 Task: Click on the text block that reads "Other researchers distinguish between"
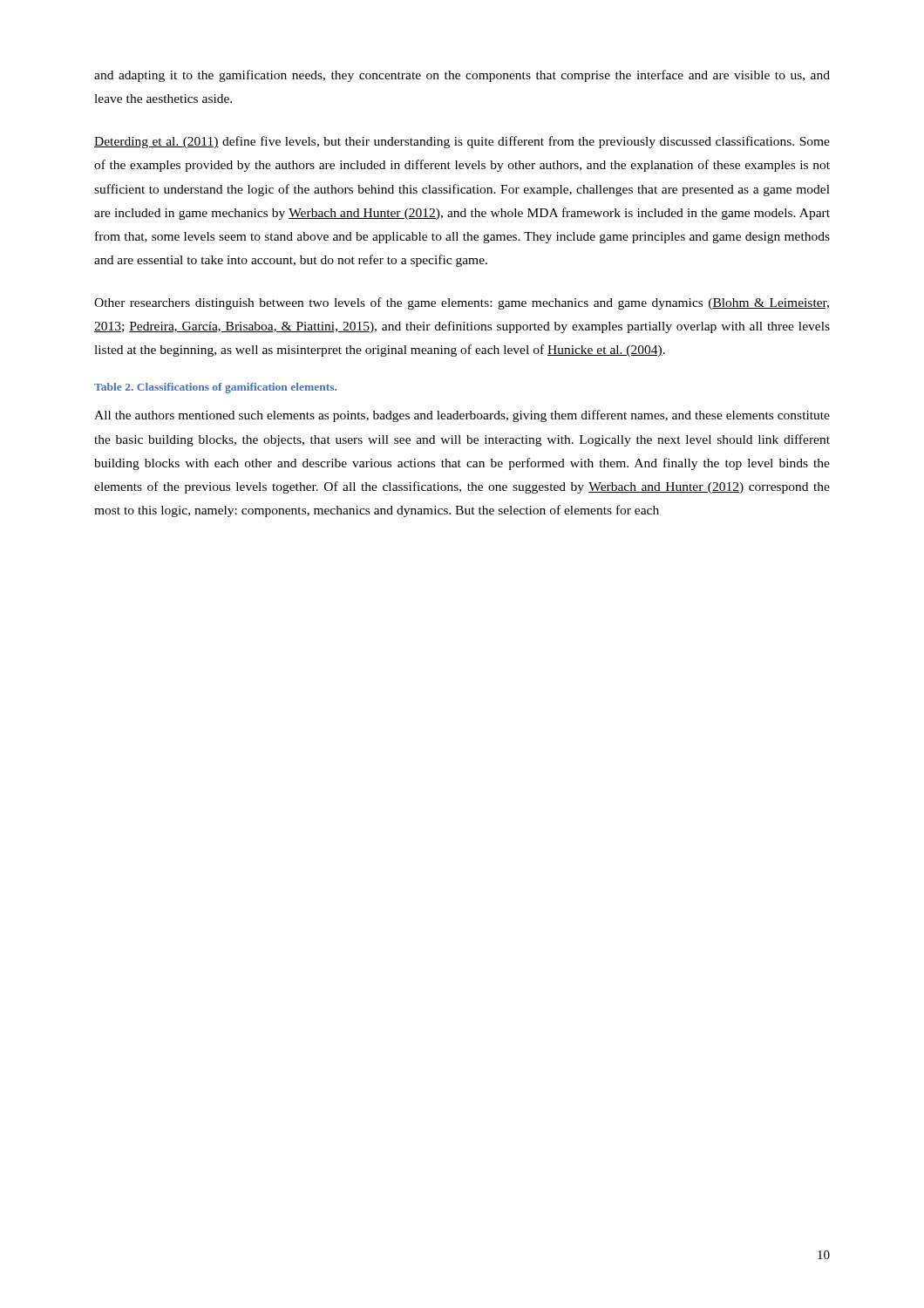tap(462, 326)
